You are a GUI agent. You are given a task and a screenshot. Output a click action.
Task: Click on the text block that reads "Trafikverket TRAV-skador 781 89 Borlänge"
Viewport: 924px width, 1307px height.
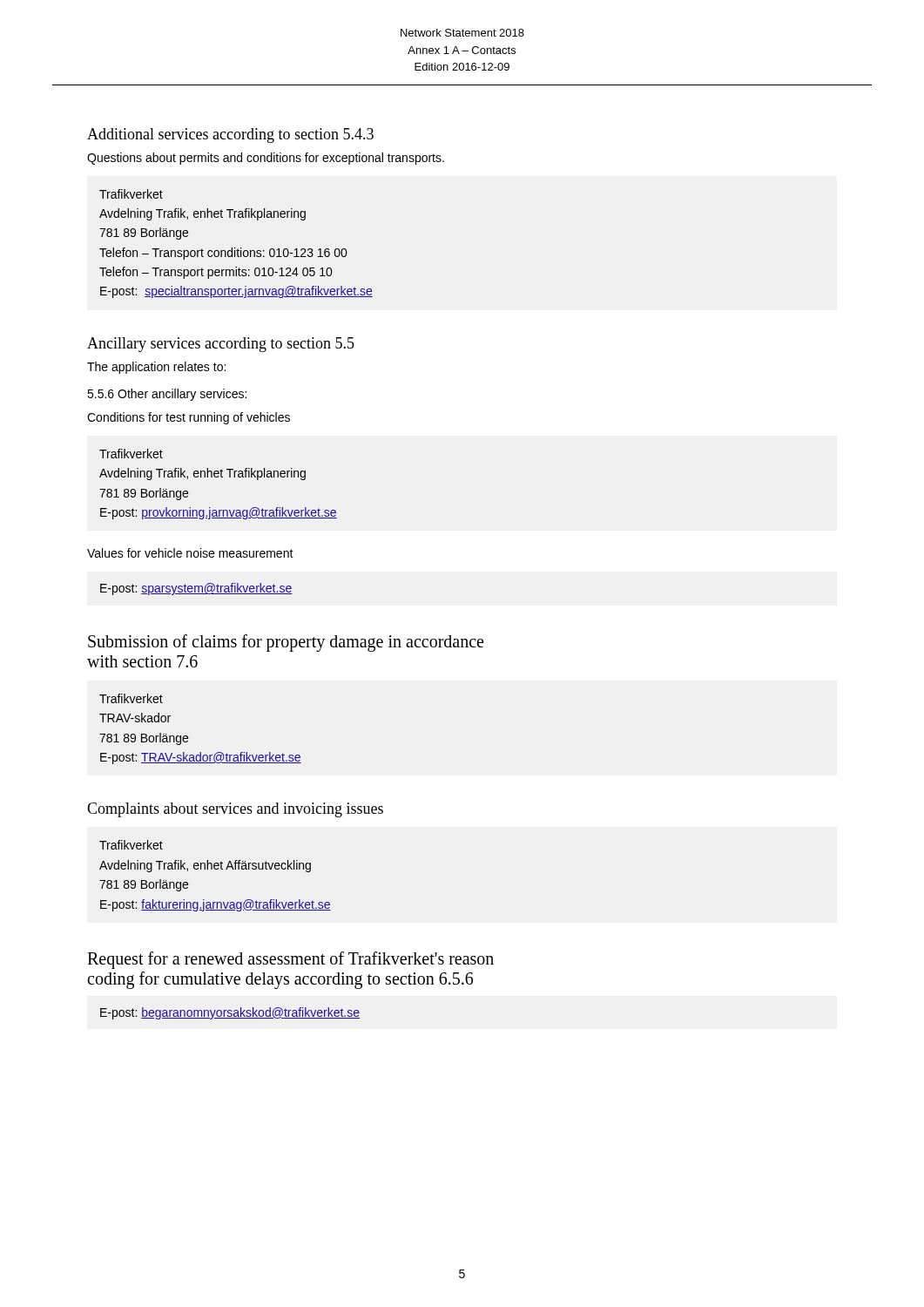pyautogui.click(x=131, y=698)
